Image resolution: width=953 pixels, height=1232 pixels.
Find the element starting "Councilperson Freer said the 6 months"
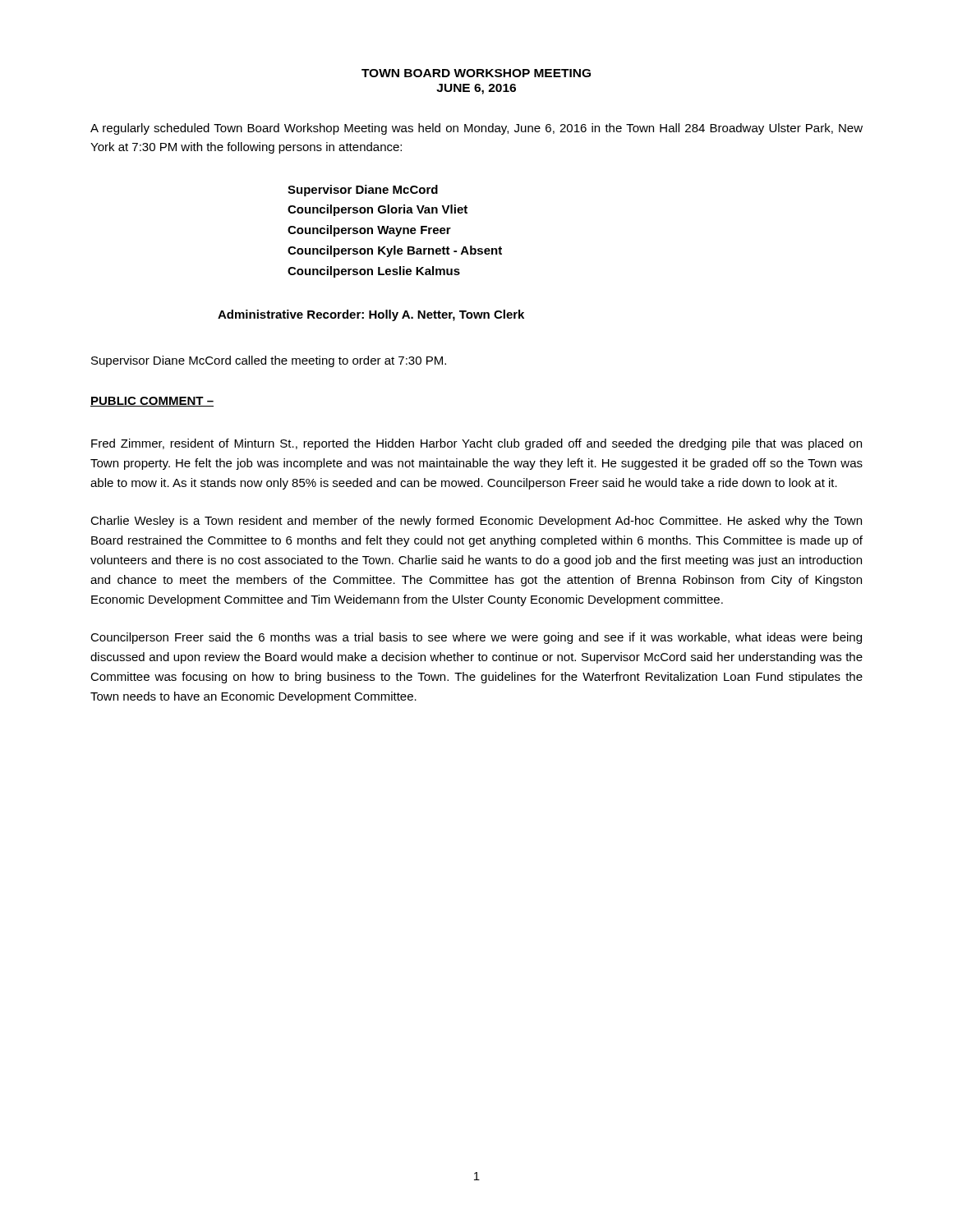476,666
